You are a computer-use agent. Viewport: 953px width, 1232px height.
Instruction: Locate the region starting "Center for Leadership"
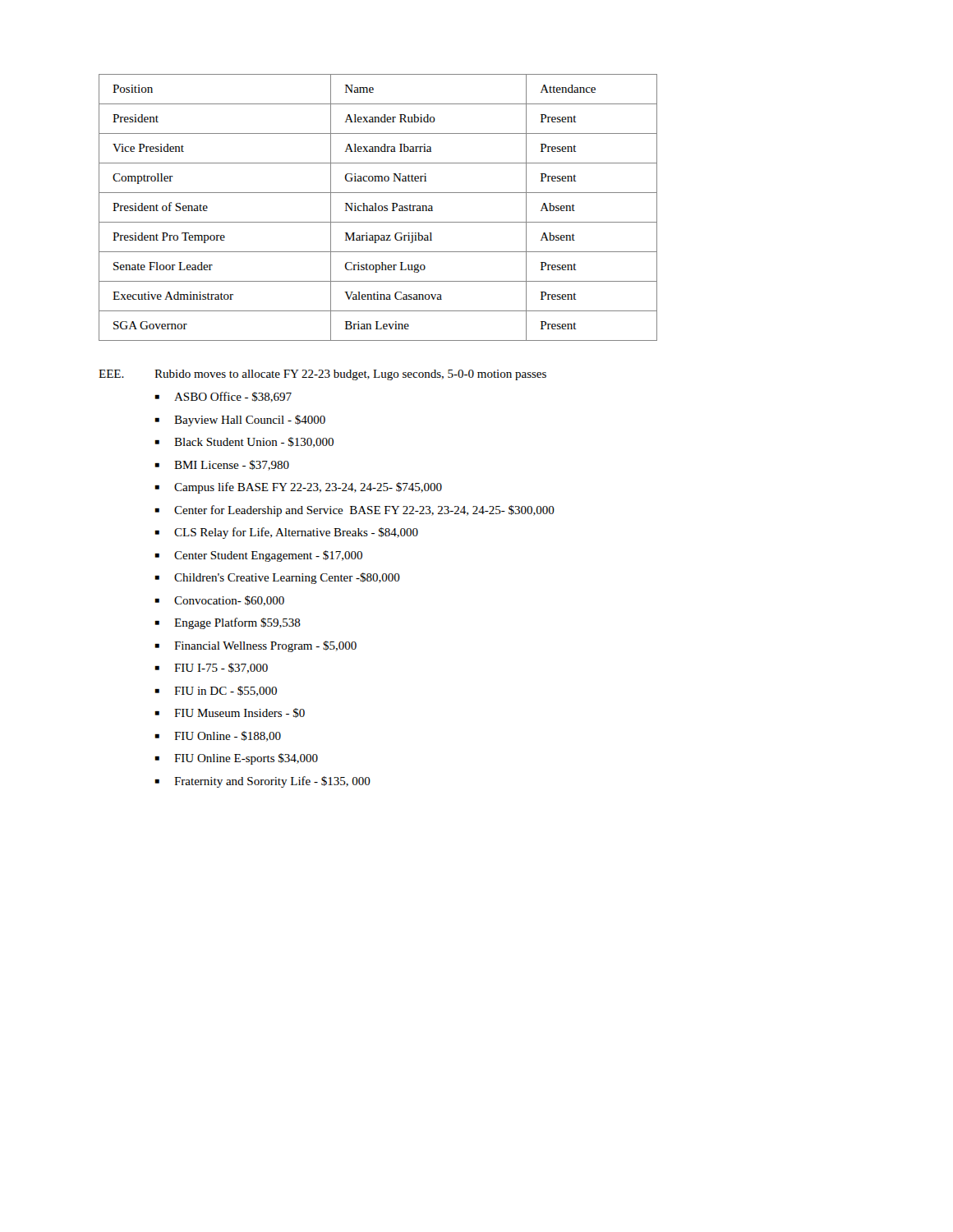[364, 510]
